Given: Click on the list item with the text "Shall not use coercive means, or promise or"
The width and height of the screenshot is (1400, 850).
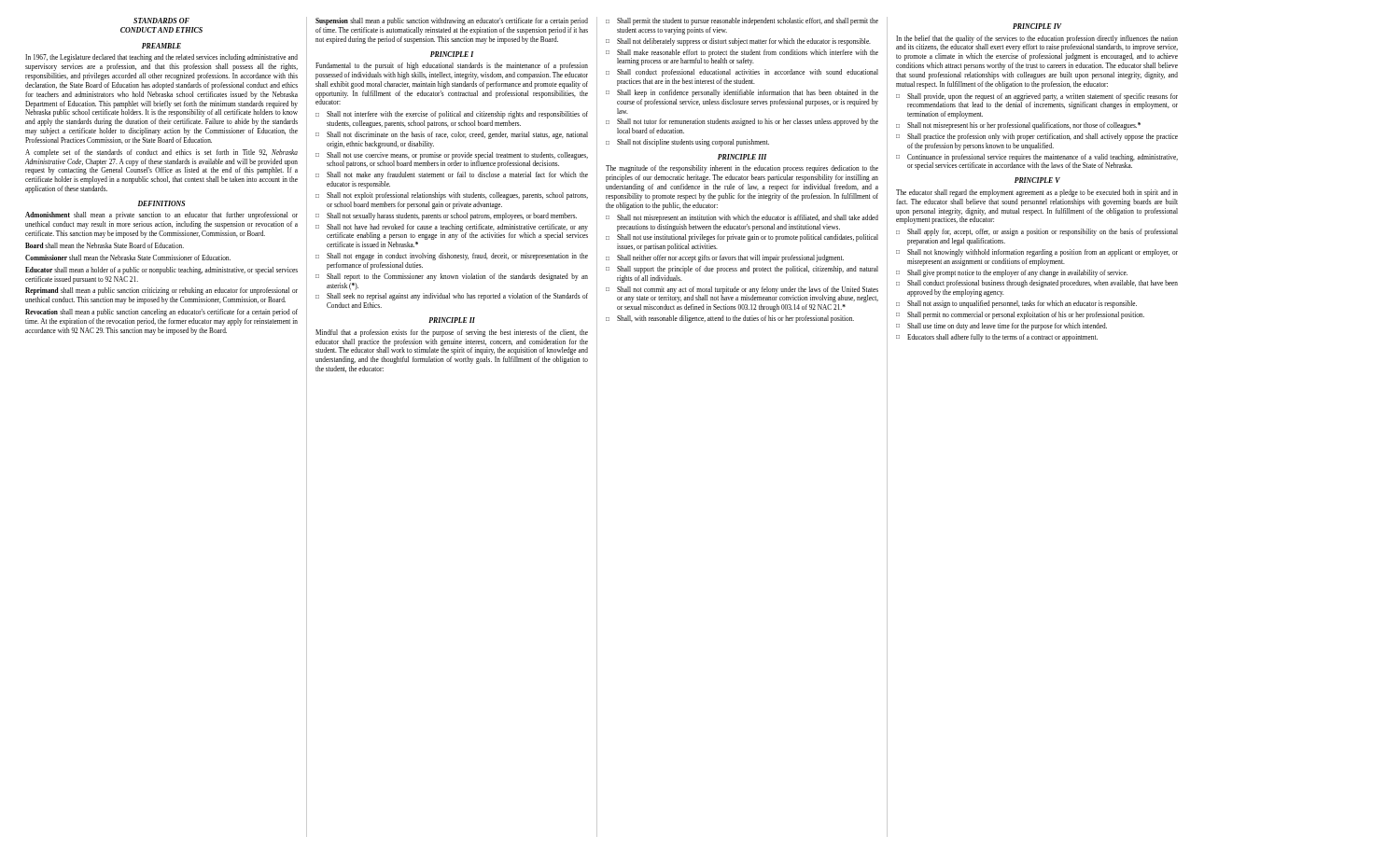Looking at the screenshot, I should [x=457, y=160].
